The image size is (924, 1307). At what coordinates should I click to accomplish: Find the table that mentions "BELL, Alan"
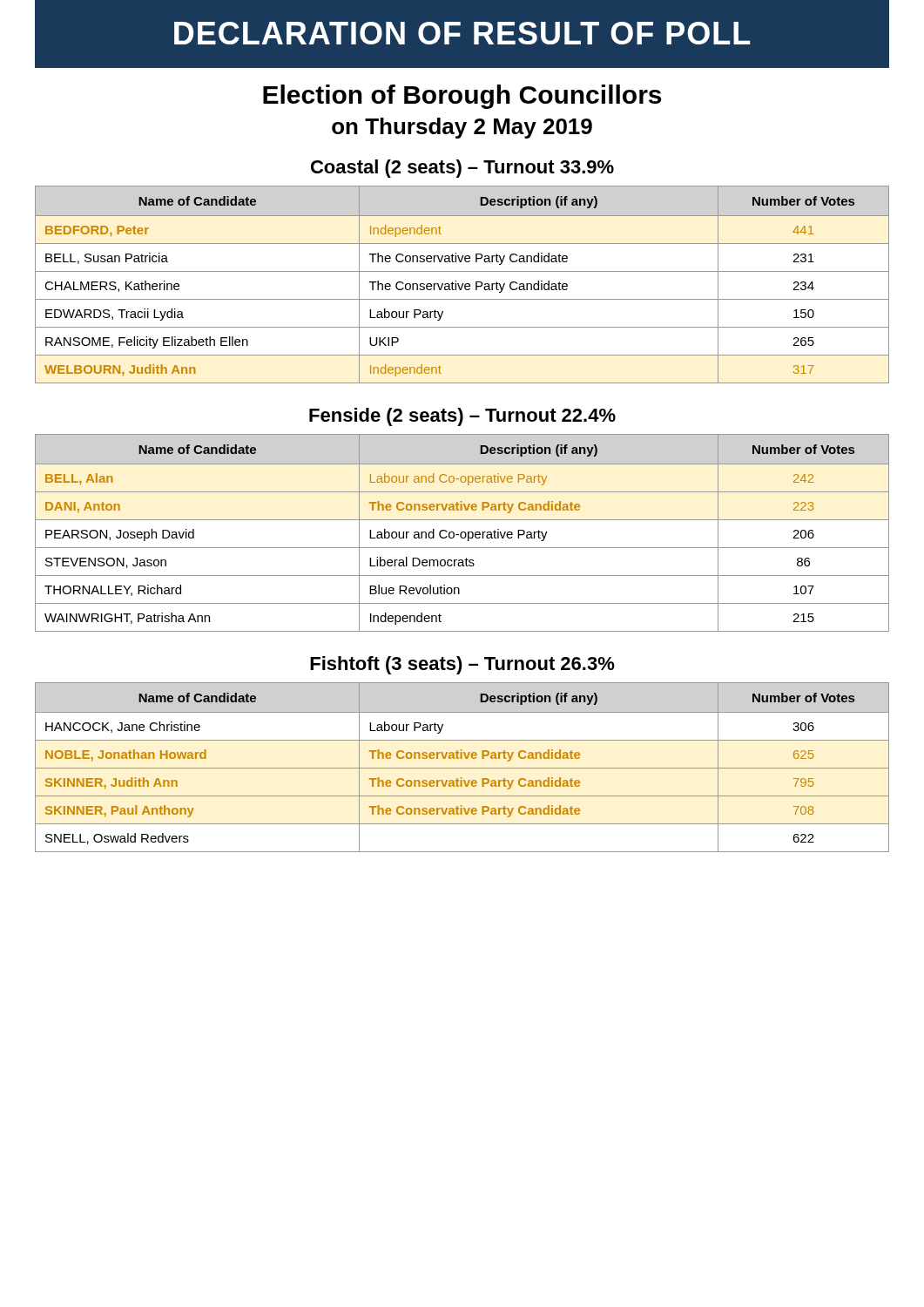462,533
